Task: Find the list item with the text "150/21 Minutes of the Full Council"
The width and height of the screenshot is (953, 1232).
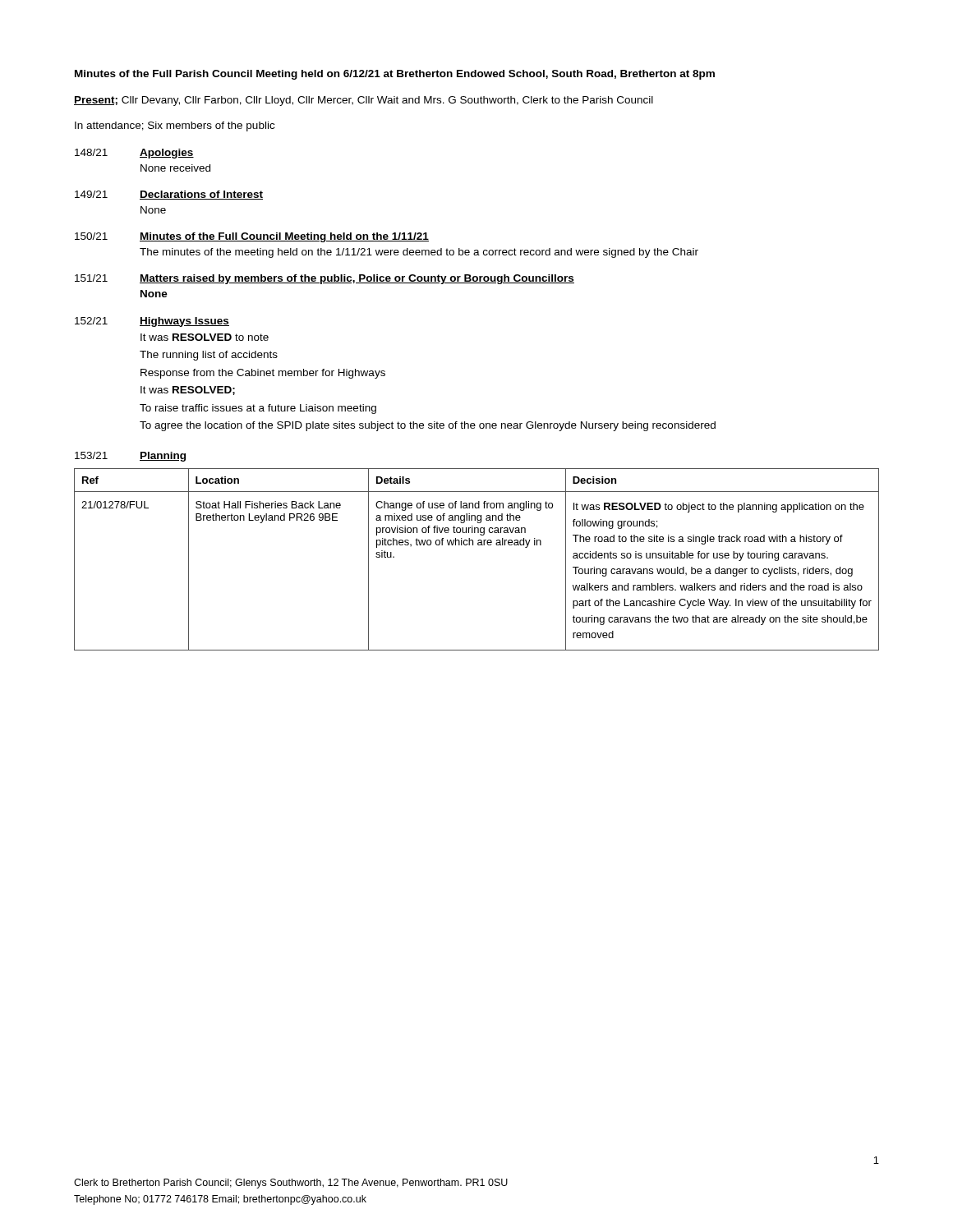Action: (x=476, y=245)
